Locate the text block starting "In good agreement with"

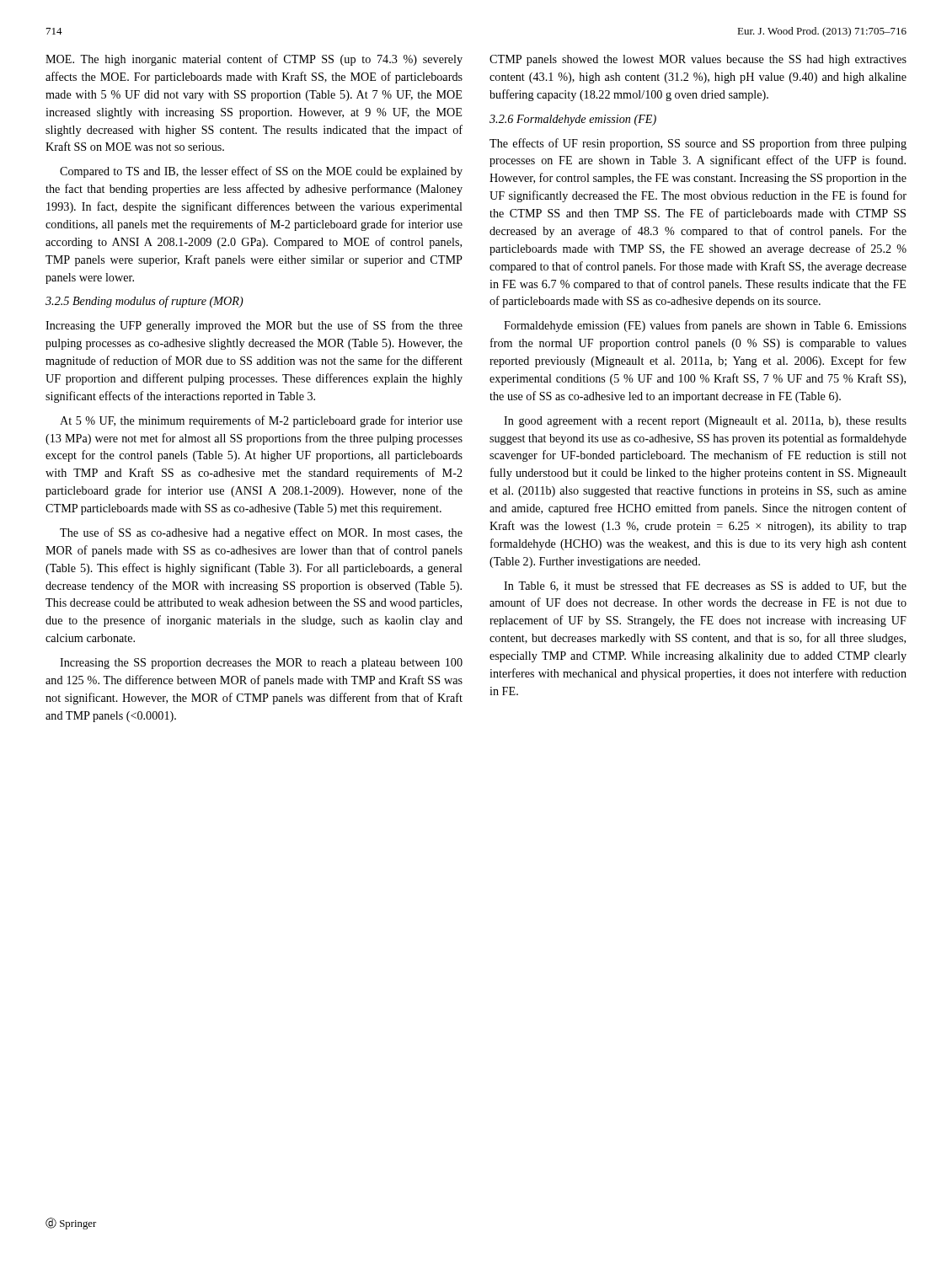pyautogui.click(x=698, y=491)
